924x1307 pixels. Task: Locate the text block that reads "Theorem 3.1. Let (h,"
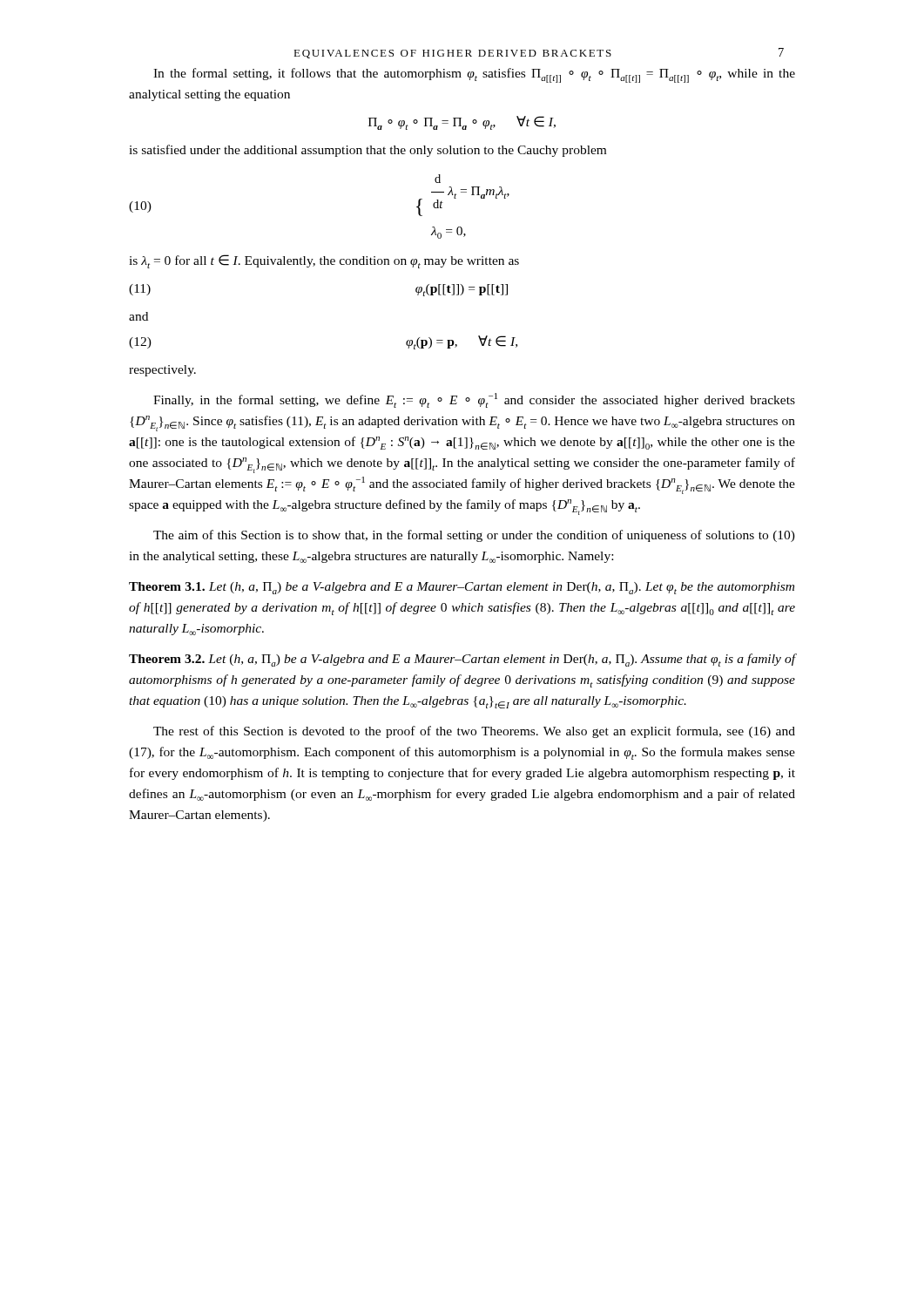click(x=462, y=607)
